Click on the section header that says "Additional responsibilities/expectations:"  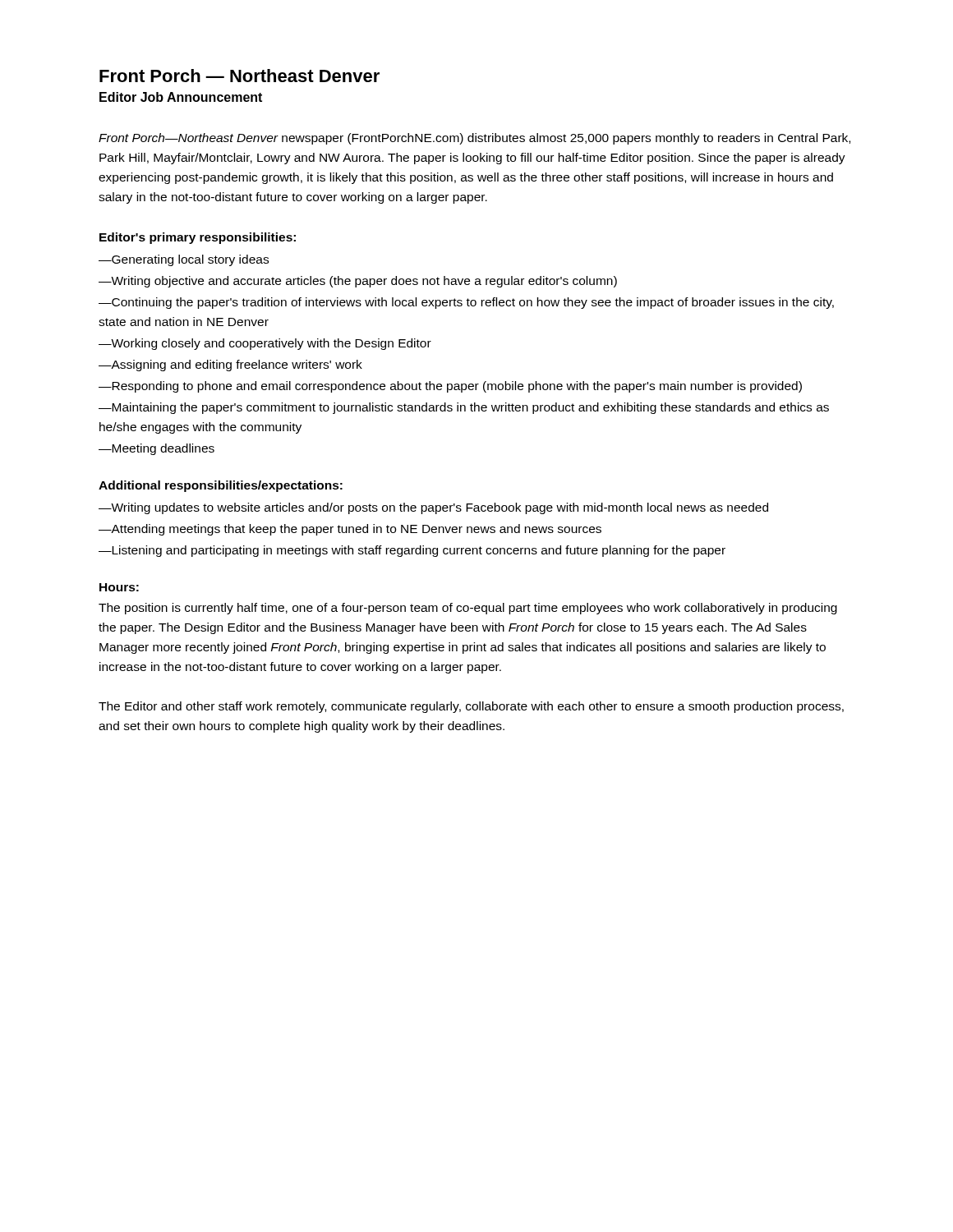[x=221, y=485]
